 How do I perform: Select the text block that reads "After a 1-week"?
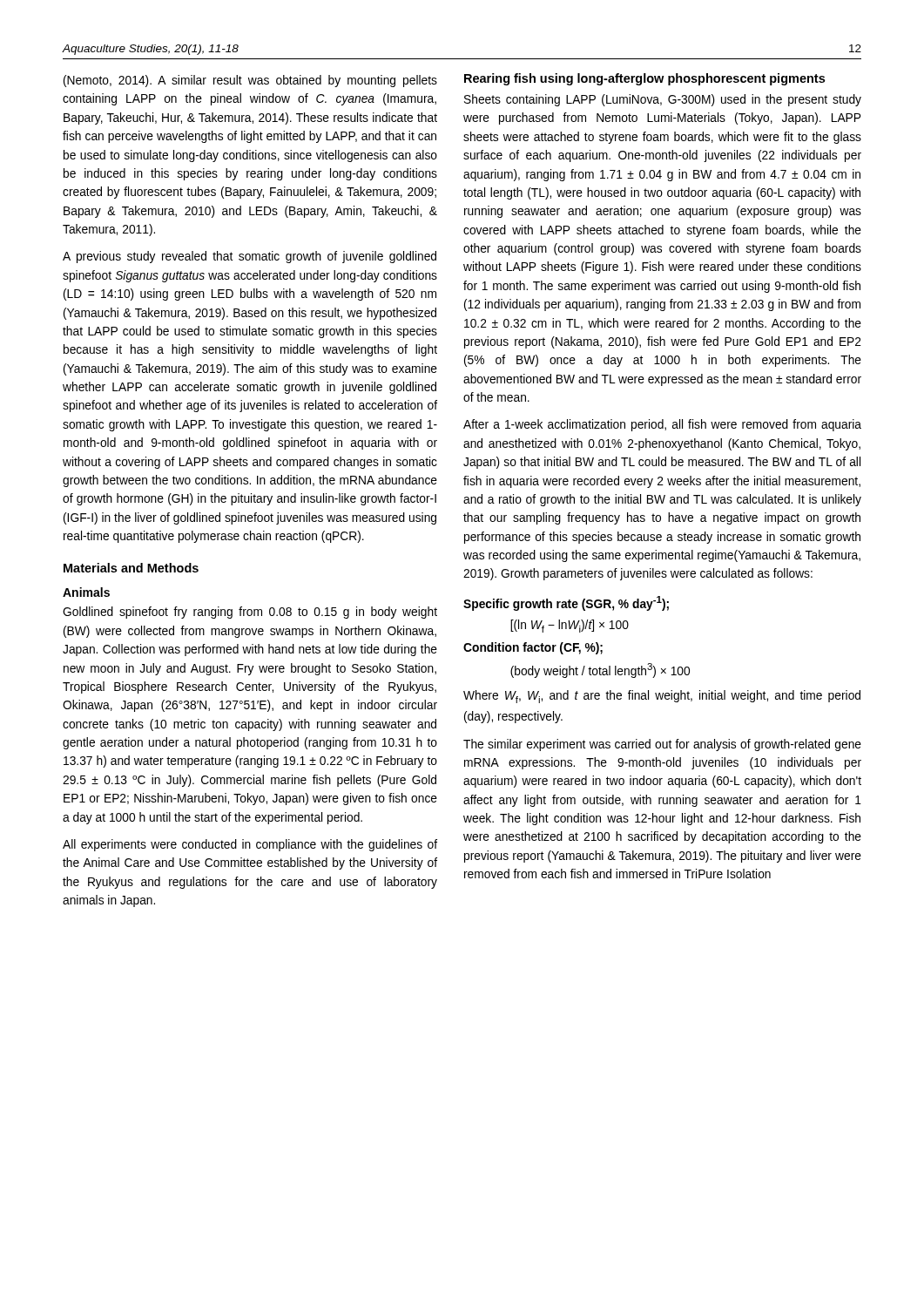click(662, 500)
